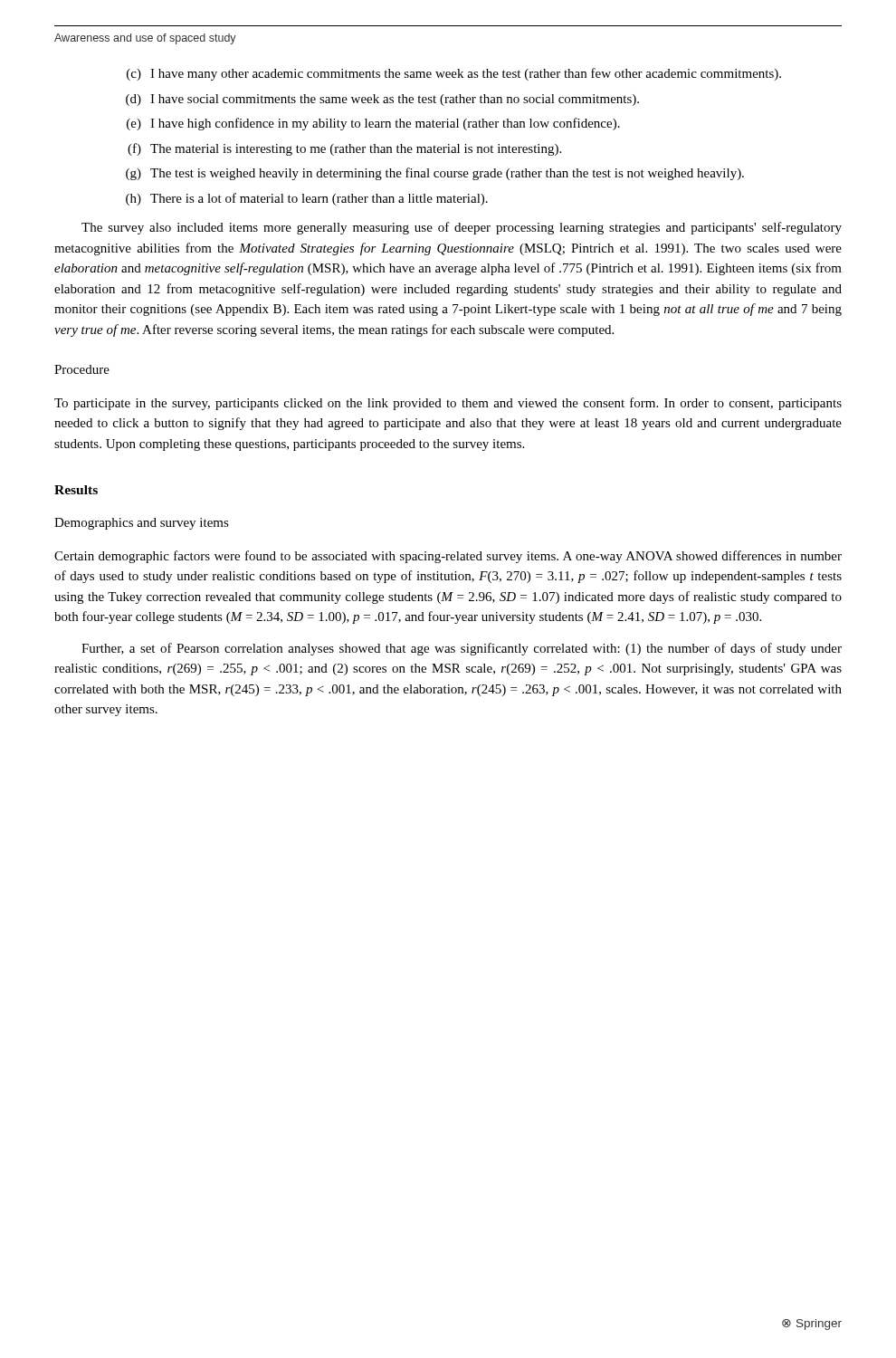
Task: Select the text starting "(e) I have high confidence"
Action: coord(475,123)
